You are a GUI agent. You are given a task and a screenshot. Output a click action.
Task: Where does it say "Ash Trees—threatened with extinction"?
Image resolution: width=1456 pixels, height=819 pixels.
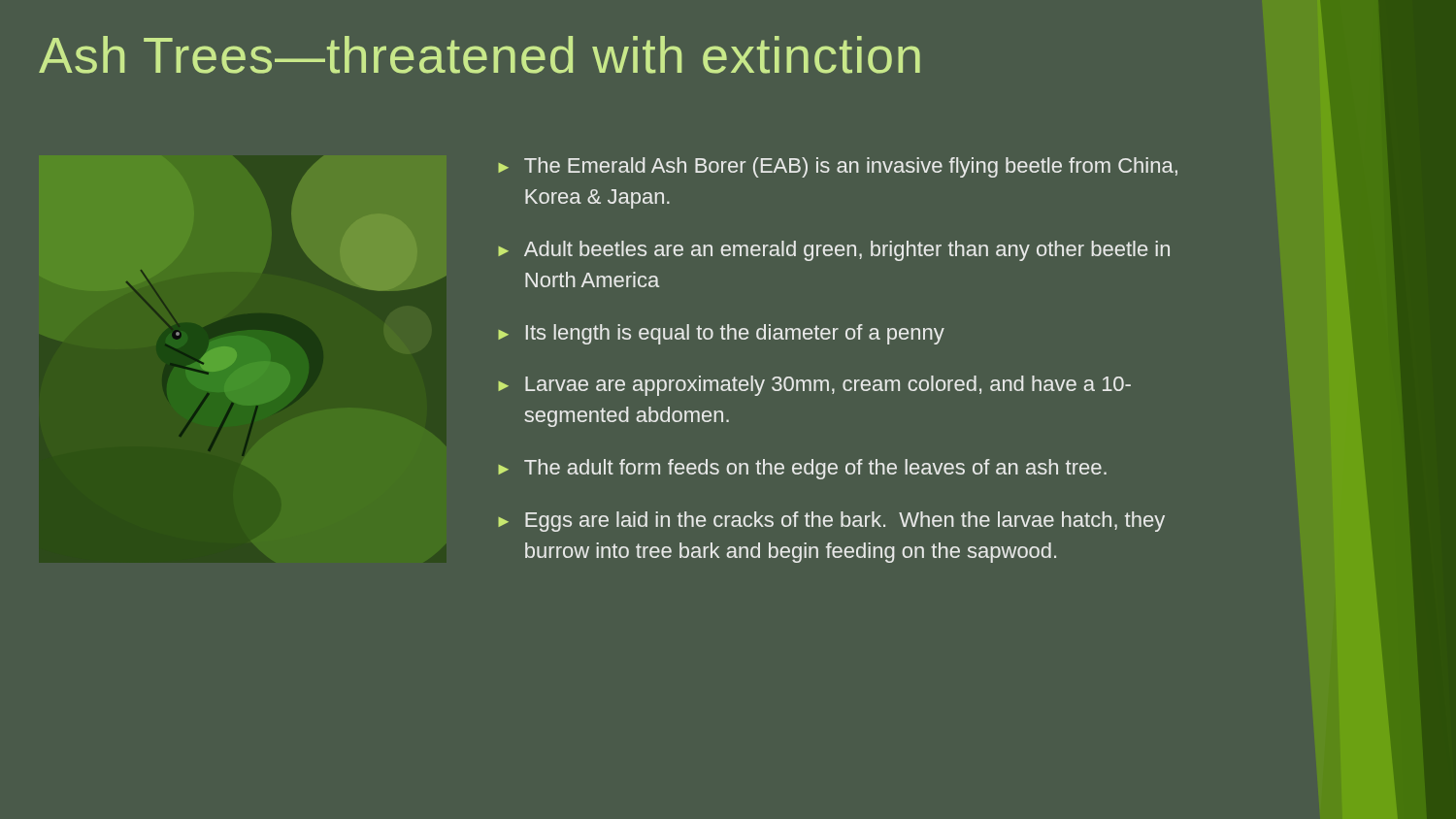pyautogui.click(x=573, y=56)
